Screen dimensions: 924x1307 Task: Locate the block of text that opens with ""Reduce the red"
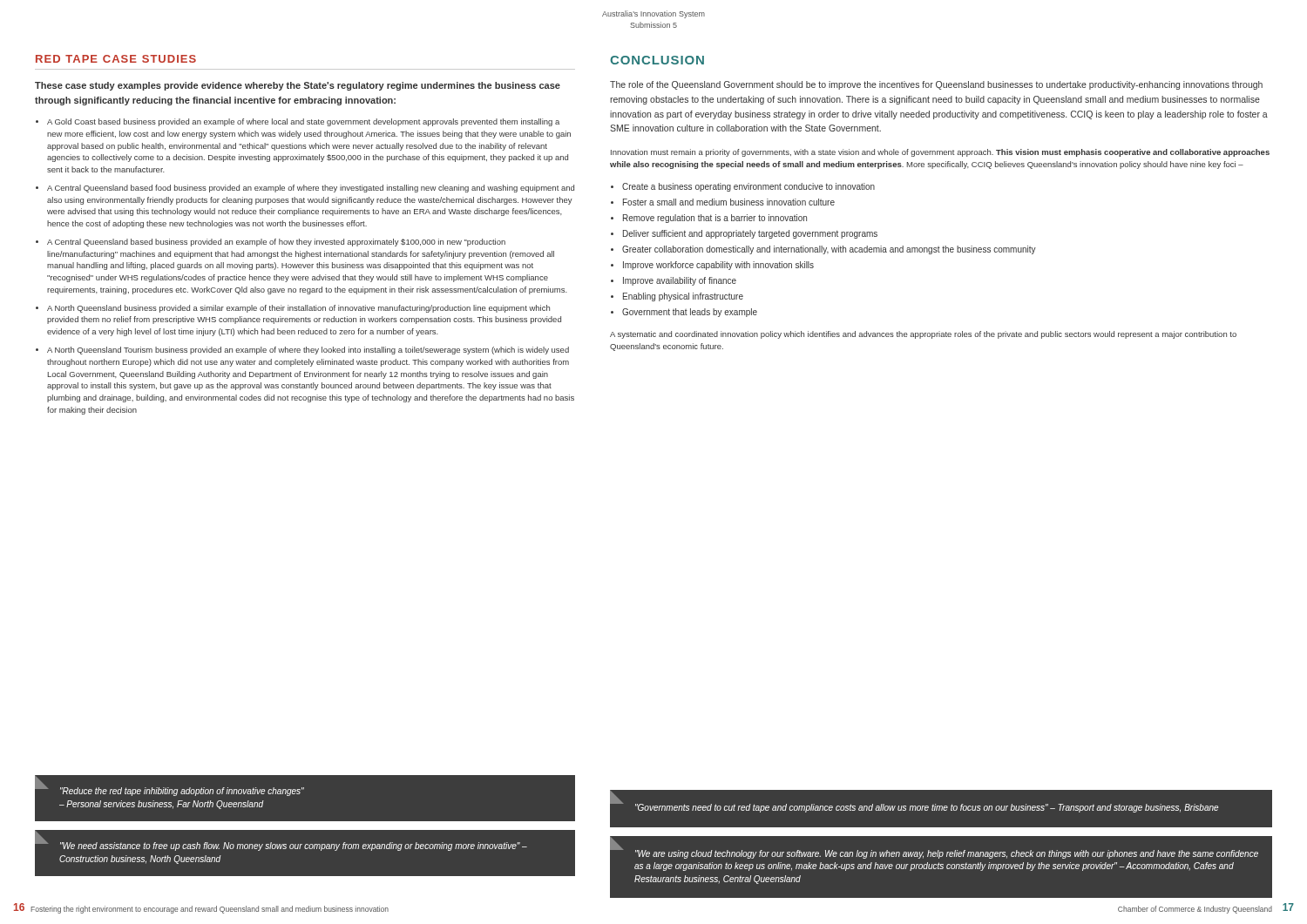click(181, 798)
